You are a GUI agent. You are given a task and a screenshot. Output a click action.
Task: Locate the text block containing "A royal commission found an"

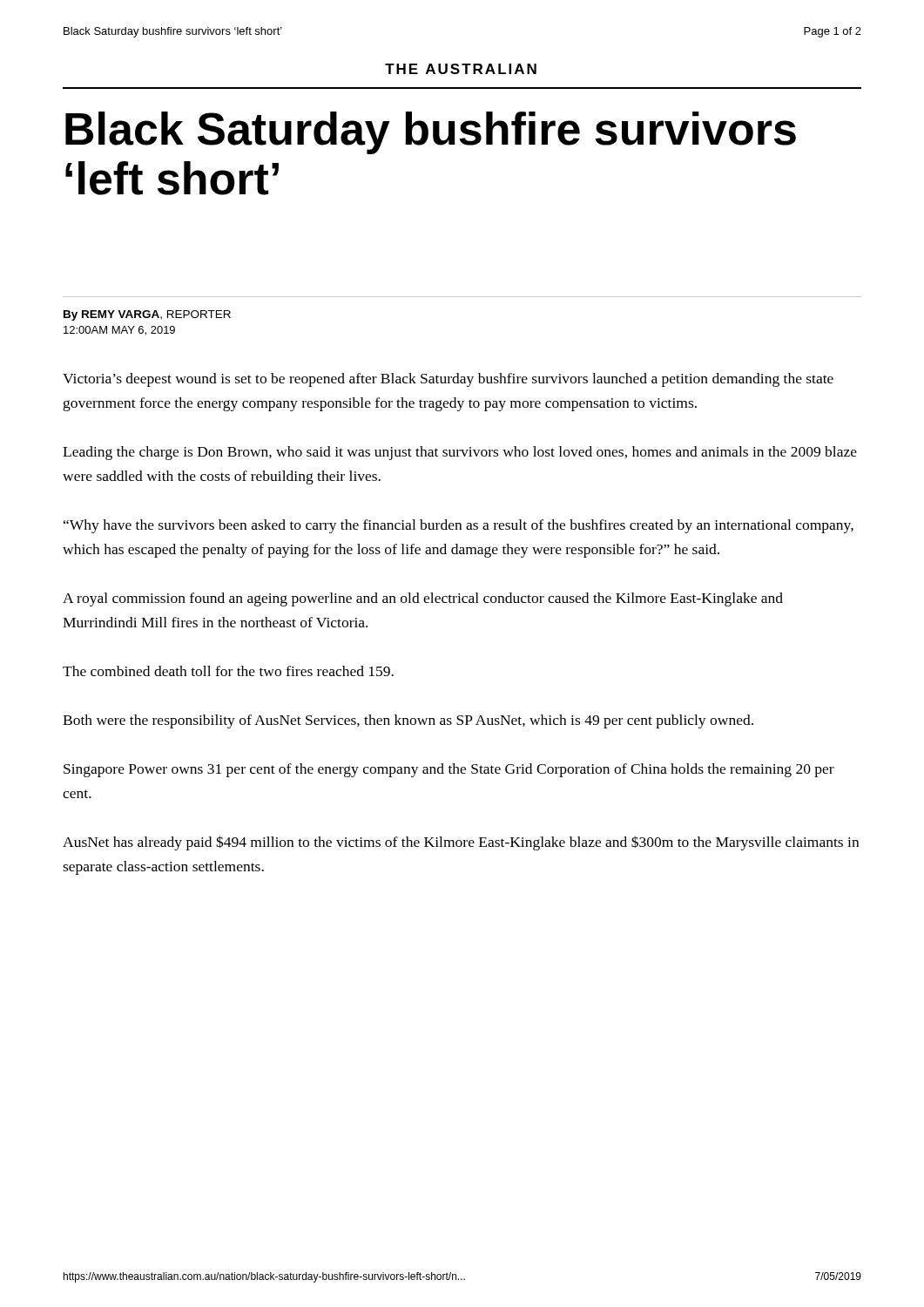click(x=423, y=610)
